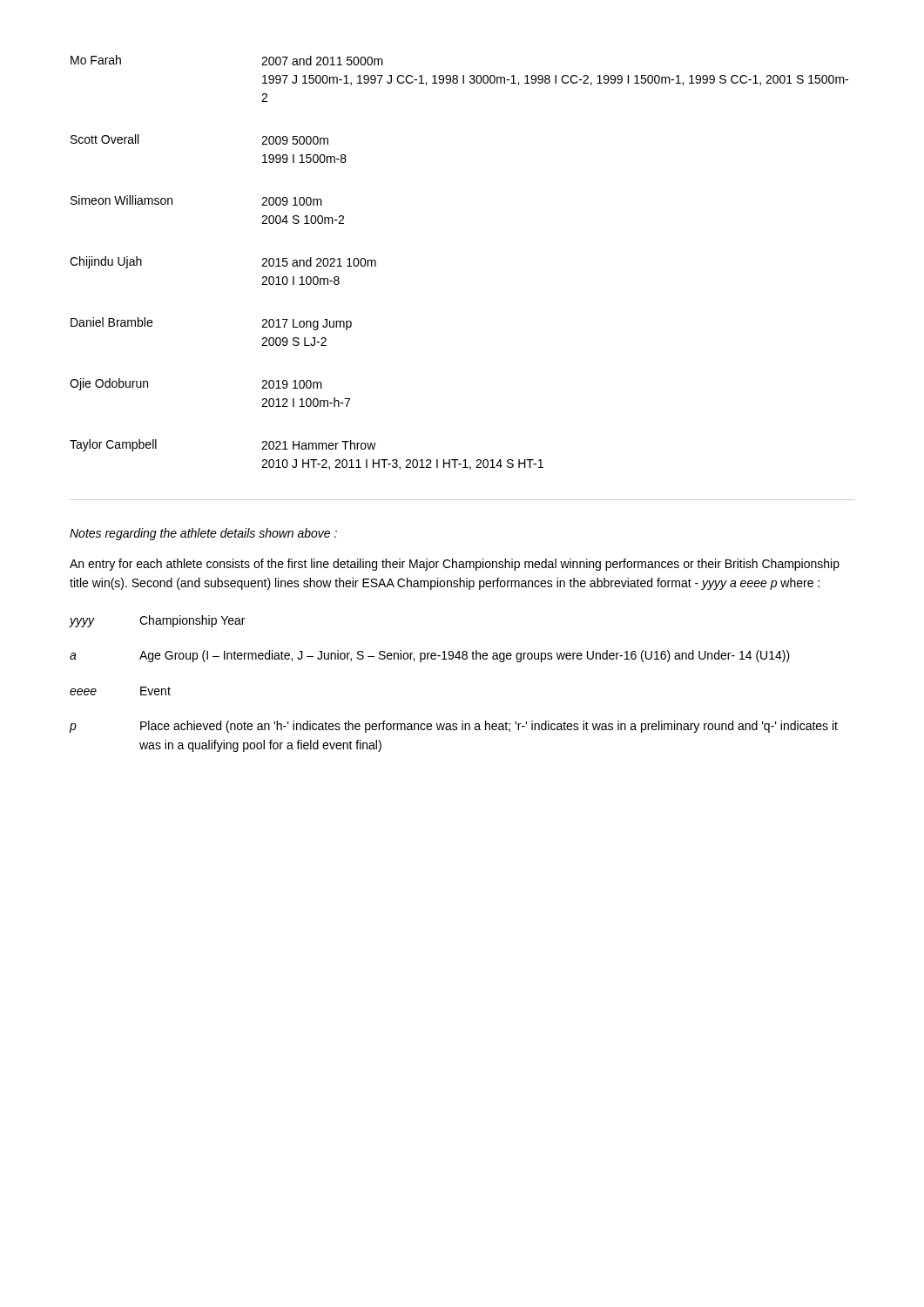Select the text starting "eeee Event"
The width and height of the screenshot is (924, 1307).
pyautogui.click(x=76, y=691)
